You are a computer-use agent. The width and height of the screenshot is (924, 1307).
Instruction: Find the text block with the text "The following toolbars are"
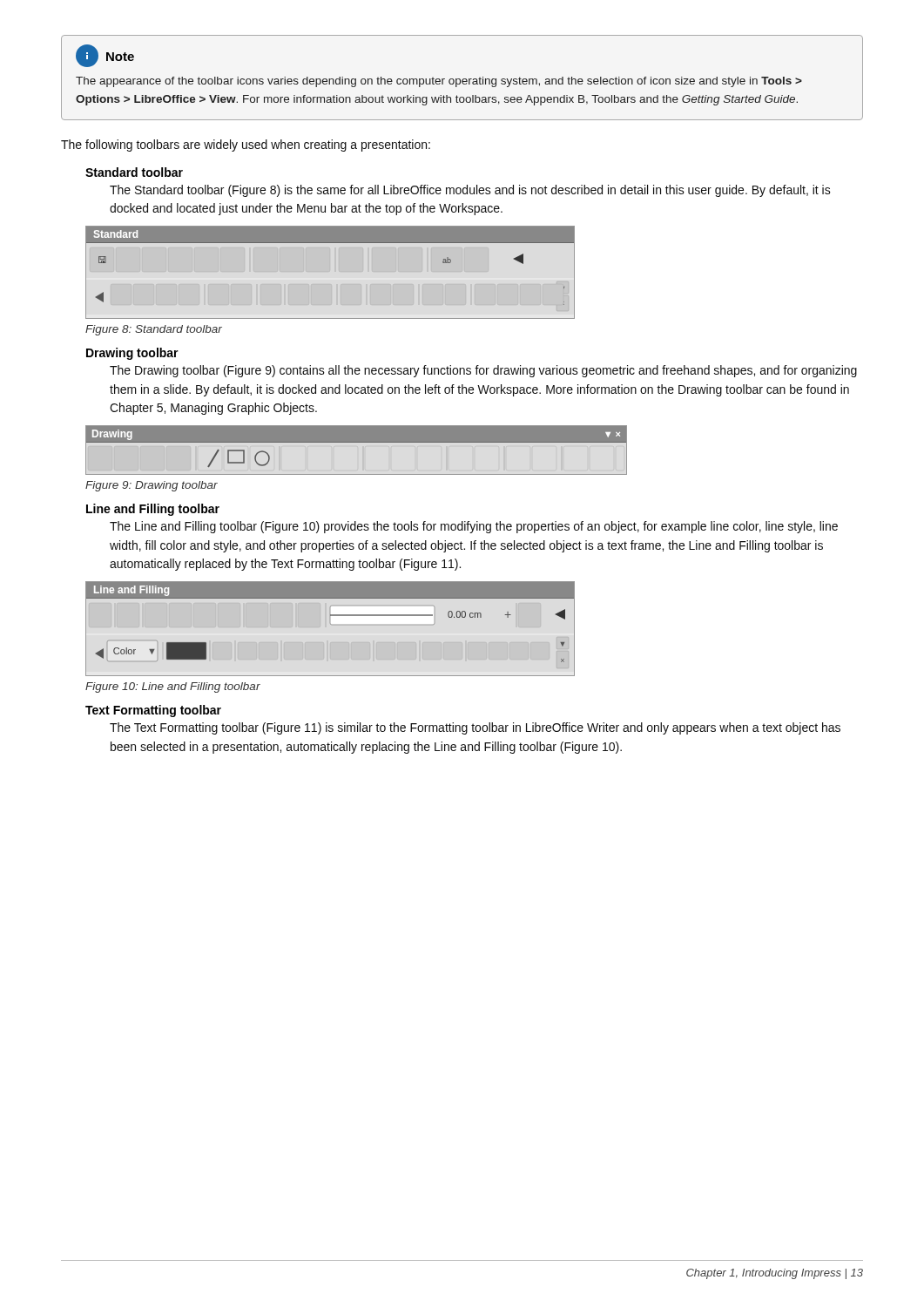click(x=246, y=144)
